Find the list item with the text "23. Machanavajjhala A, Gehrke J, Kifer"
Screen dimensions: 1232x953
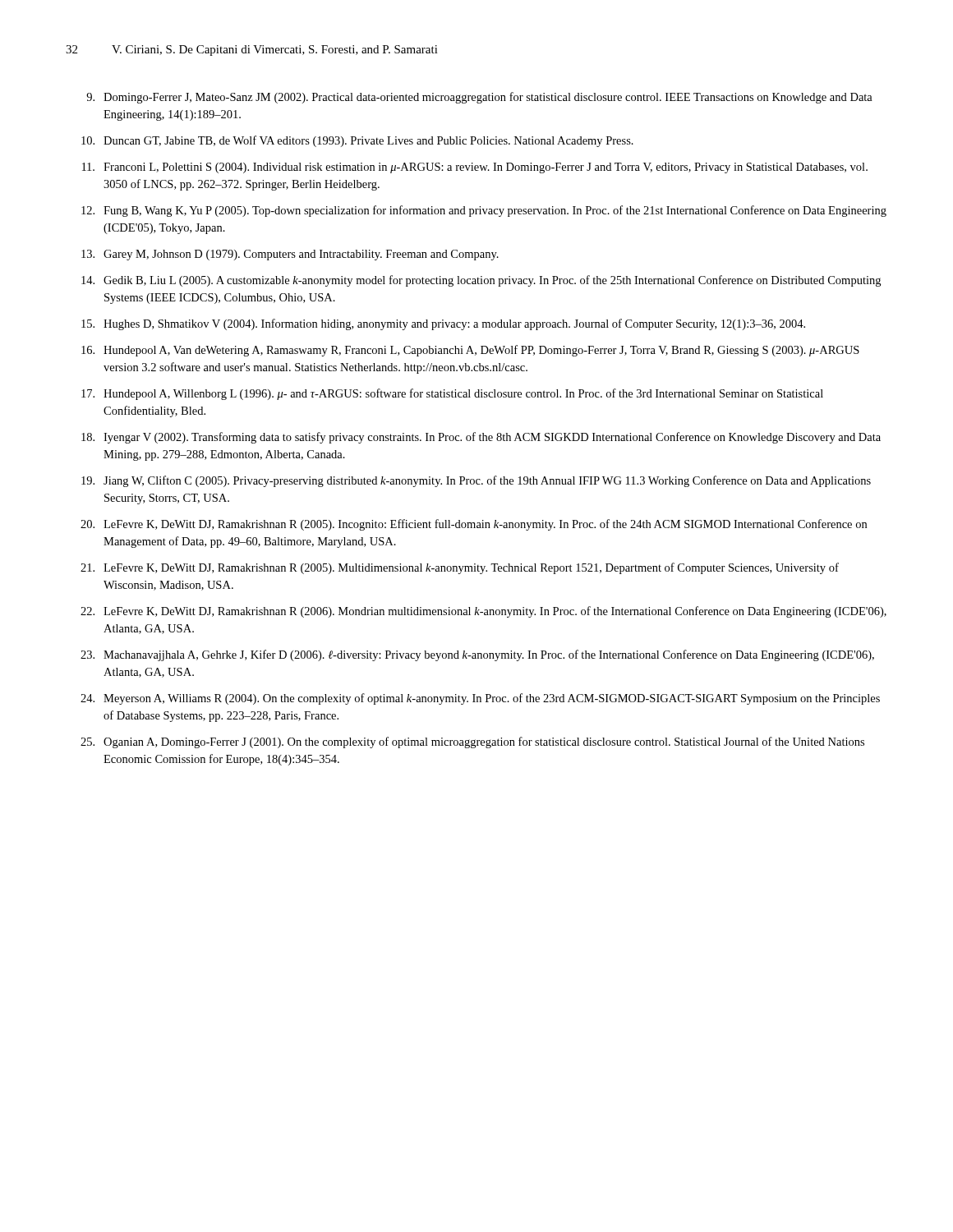pos(476,664)
